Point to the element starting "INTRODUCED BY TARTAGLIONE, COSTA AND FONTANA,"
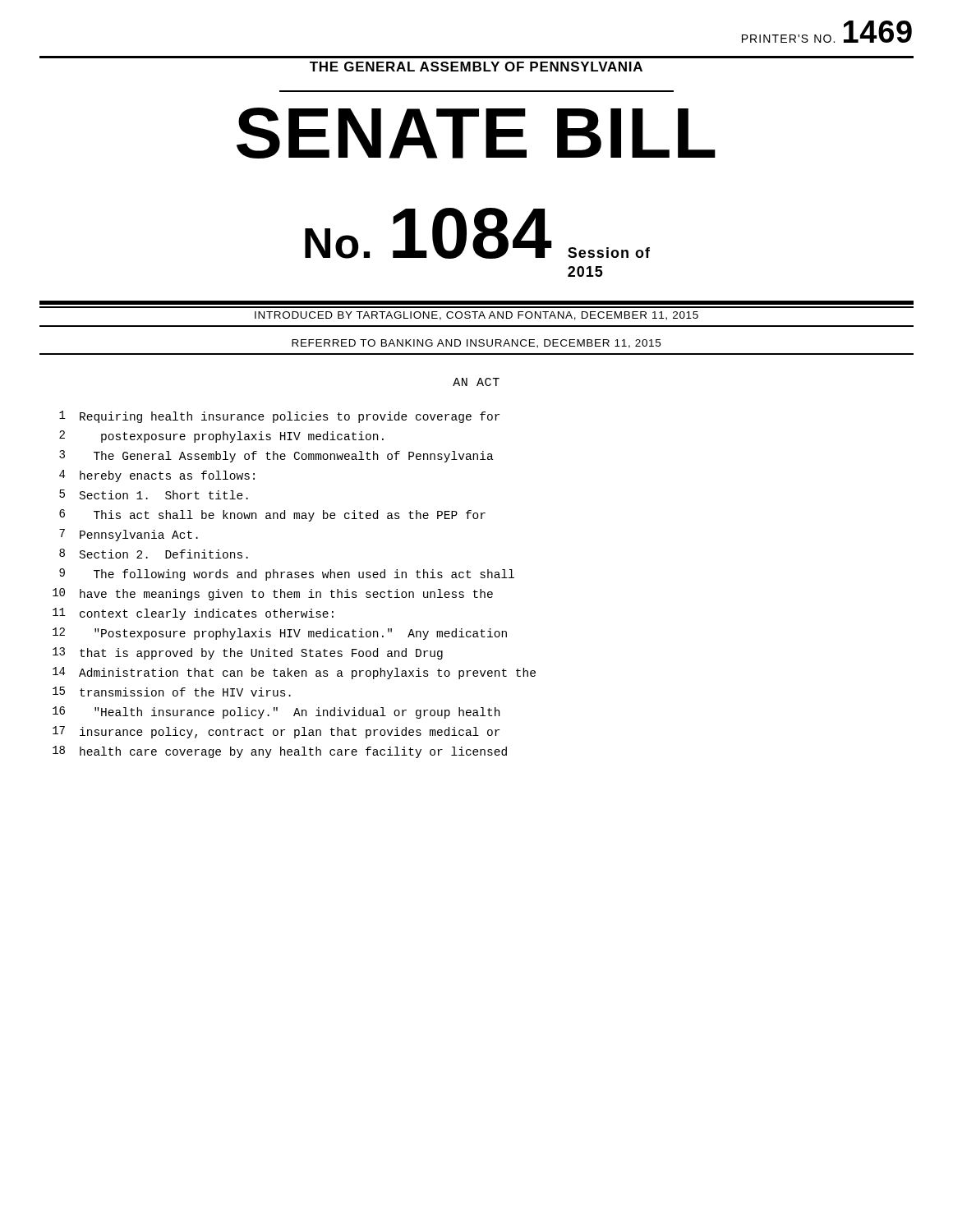953x1232 pixels. [476, 315]
